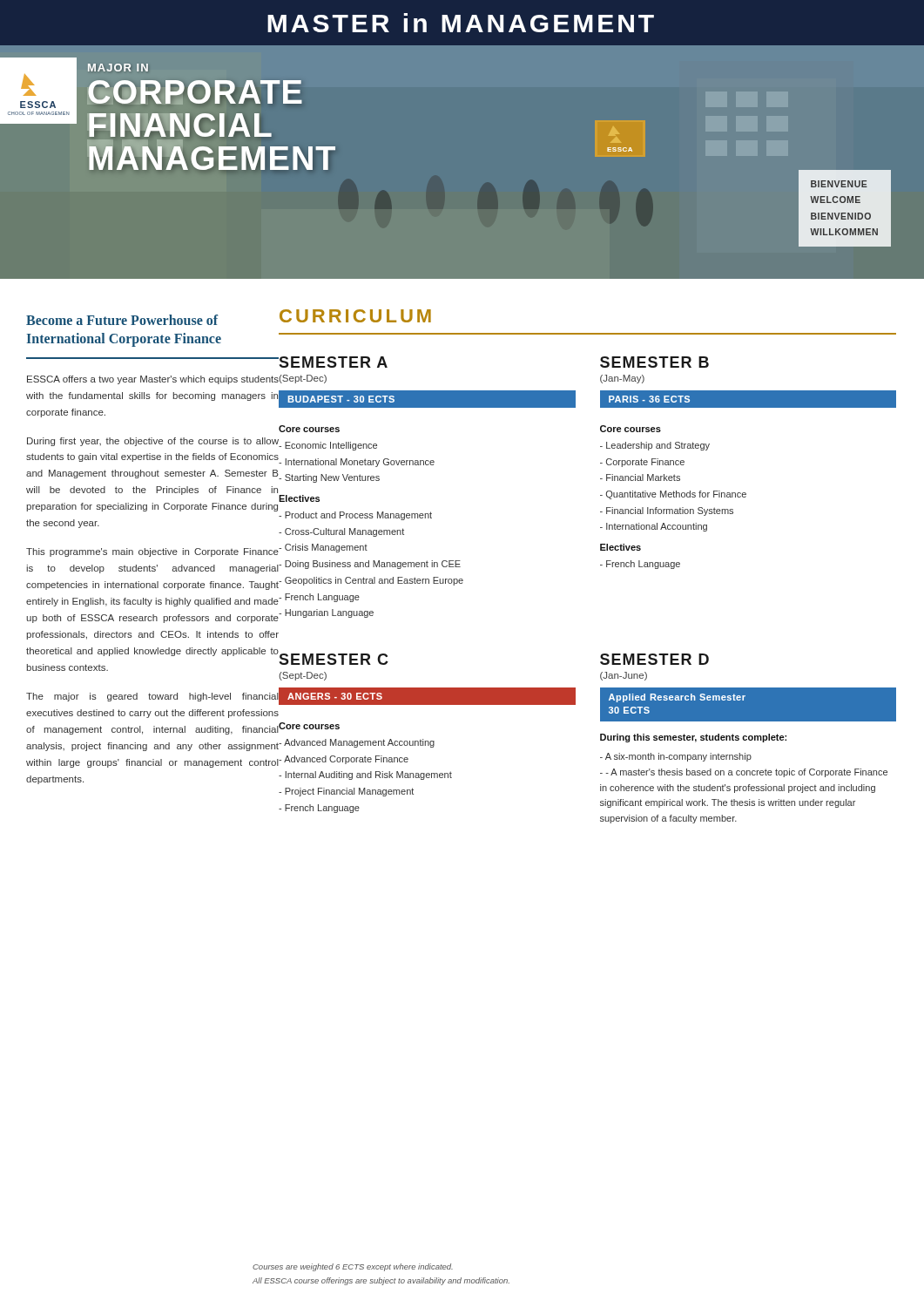This screenshot has height=1307, width=924.
Task: Select the title containing "MAJOR IN"
Action: tap(118, 68)
